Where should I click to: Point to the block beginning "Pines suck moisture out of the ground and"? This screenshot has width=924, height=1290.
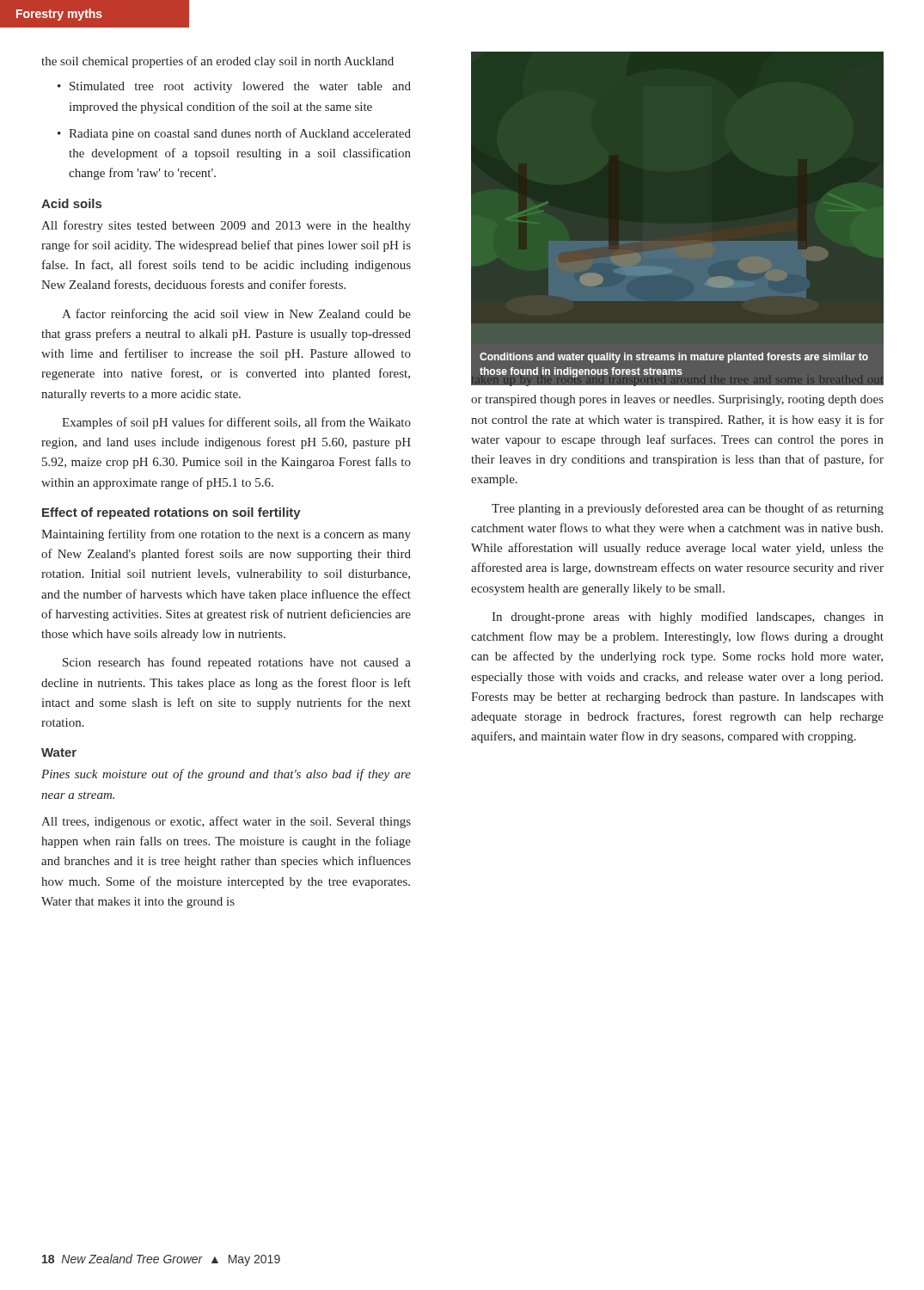(x=226, y=785)
